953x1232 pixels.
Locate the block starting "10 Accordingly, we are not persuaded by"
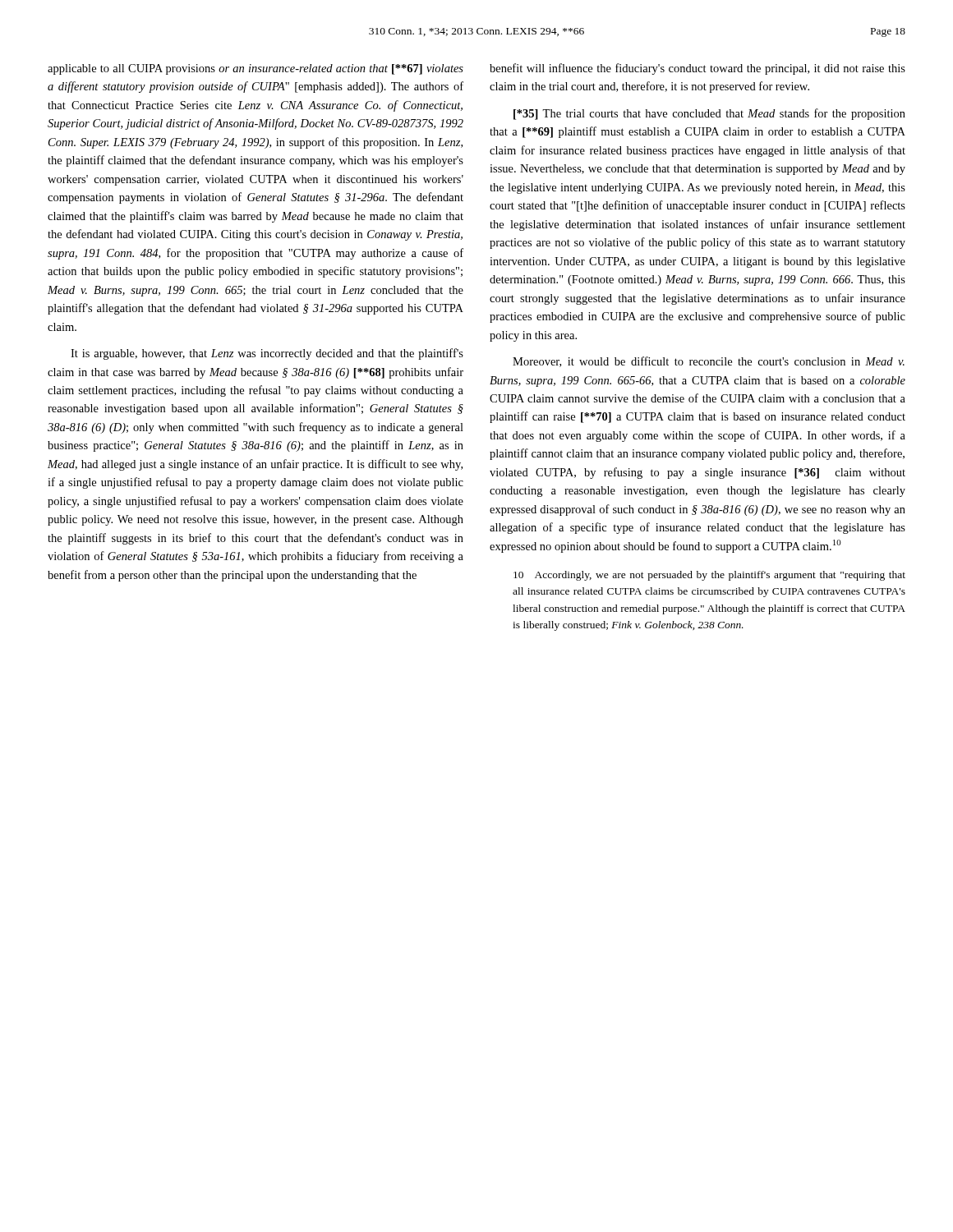[709, 600]
